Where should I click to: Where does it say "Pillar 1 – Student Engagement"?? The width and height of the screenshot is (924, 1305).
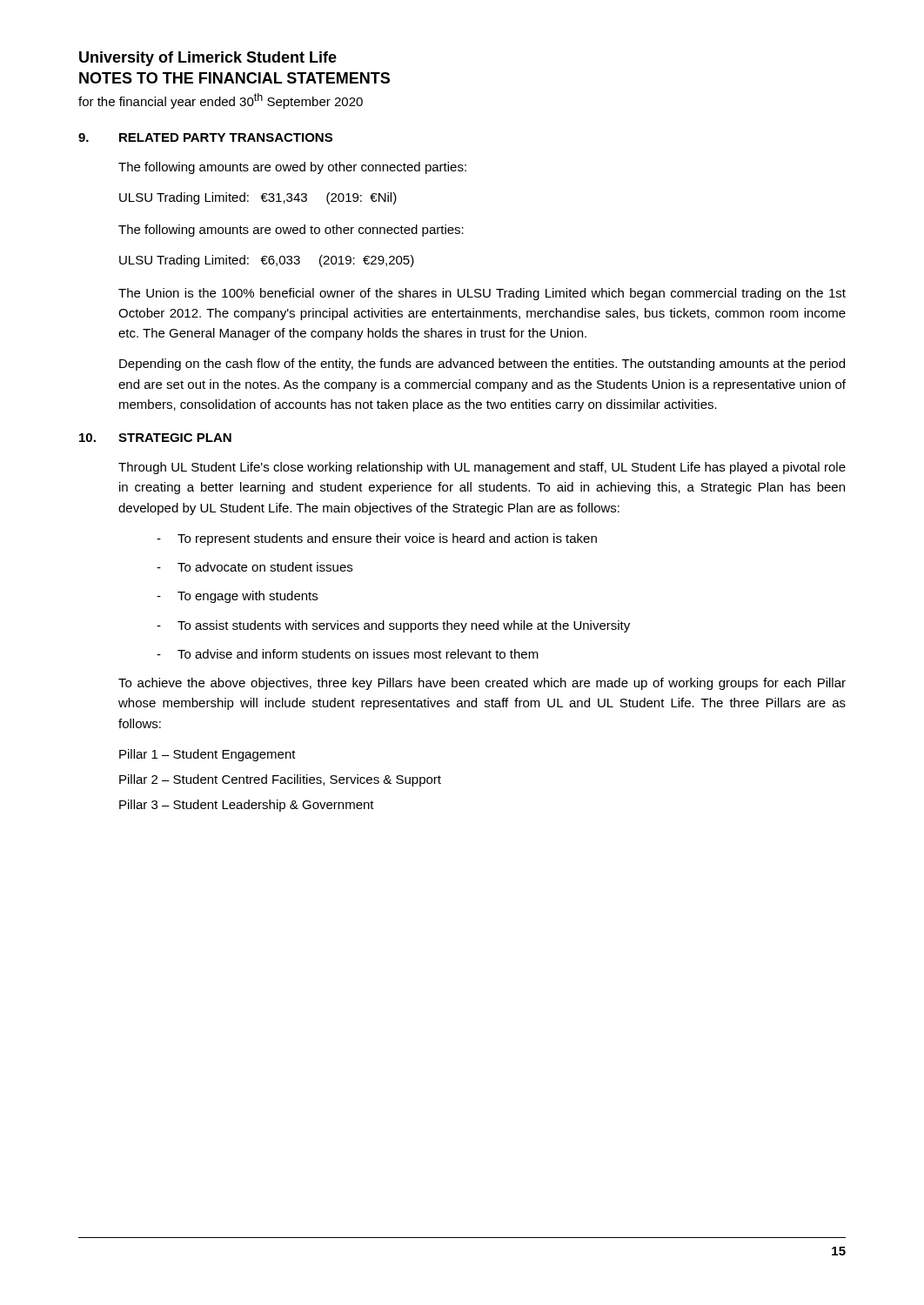(207, 754)
